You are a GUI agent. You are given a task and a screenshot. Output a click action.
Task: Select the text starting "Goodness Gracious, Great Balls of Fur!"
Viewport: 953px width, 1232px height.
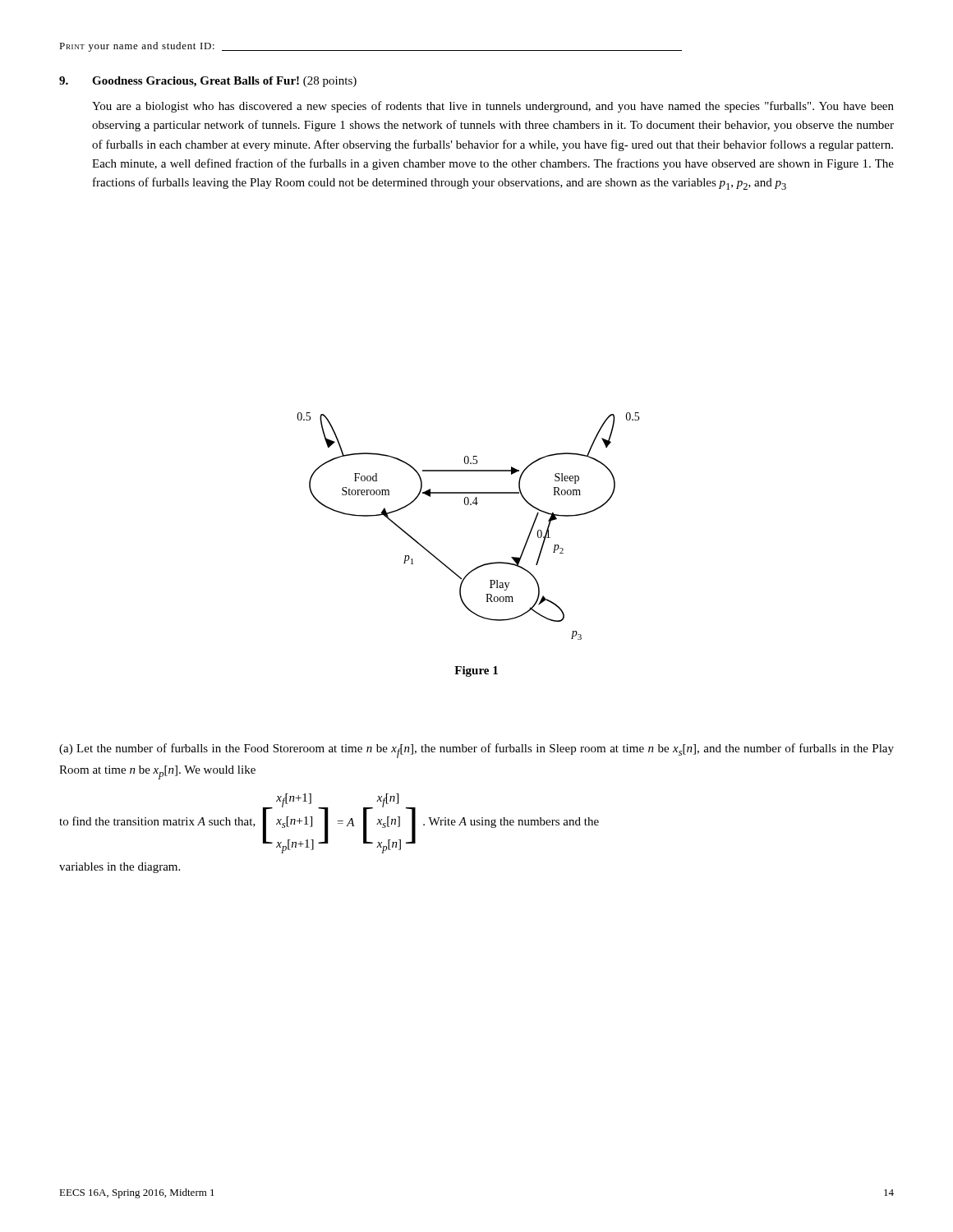224,81
